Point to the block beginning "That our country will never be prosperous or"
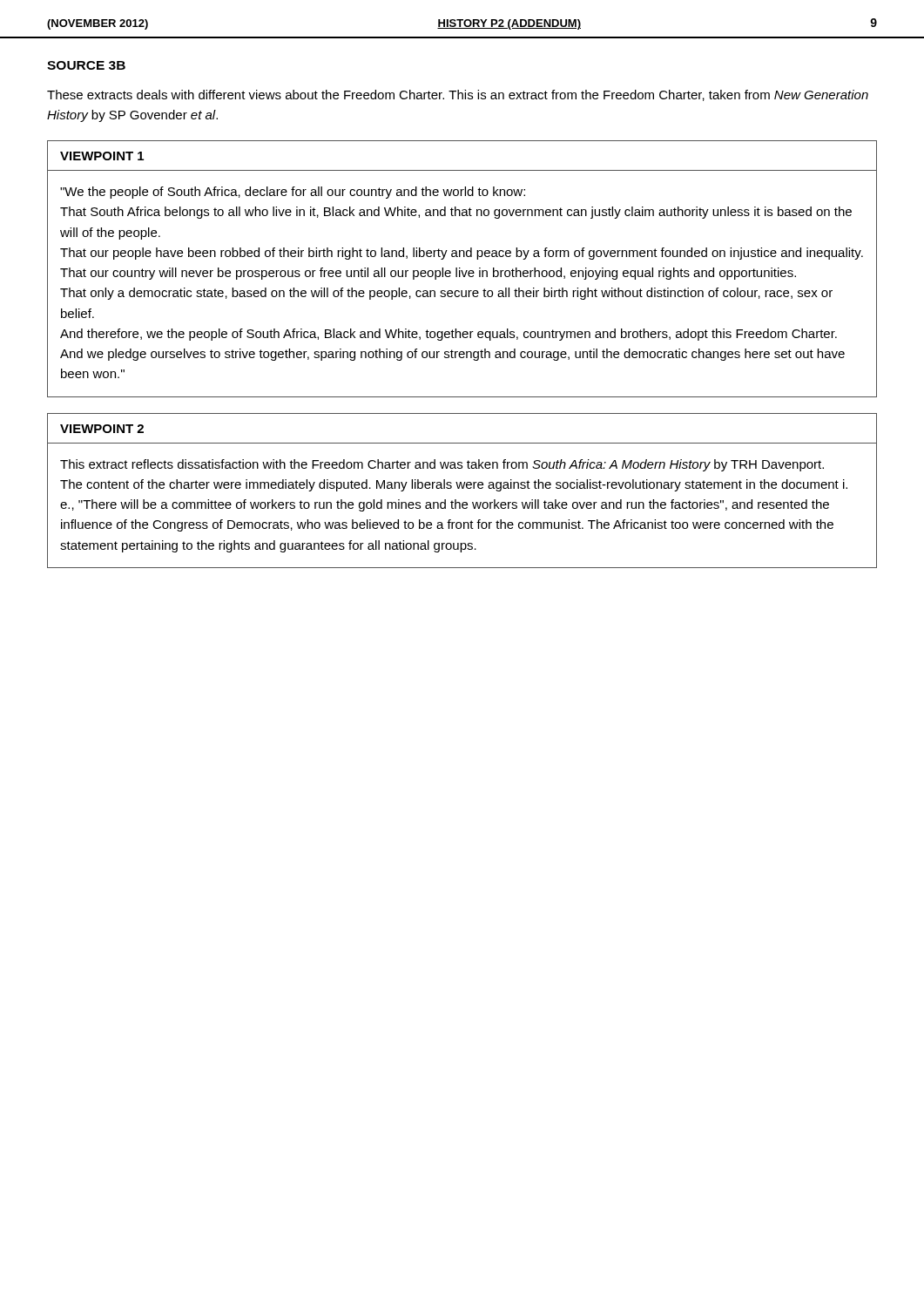This screenshot has height=1307, width=924. pos(462,272)
